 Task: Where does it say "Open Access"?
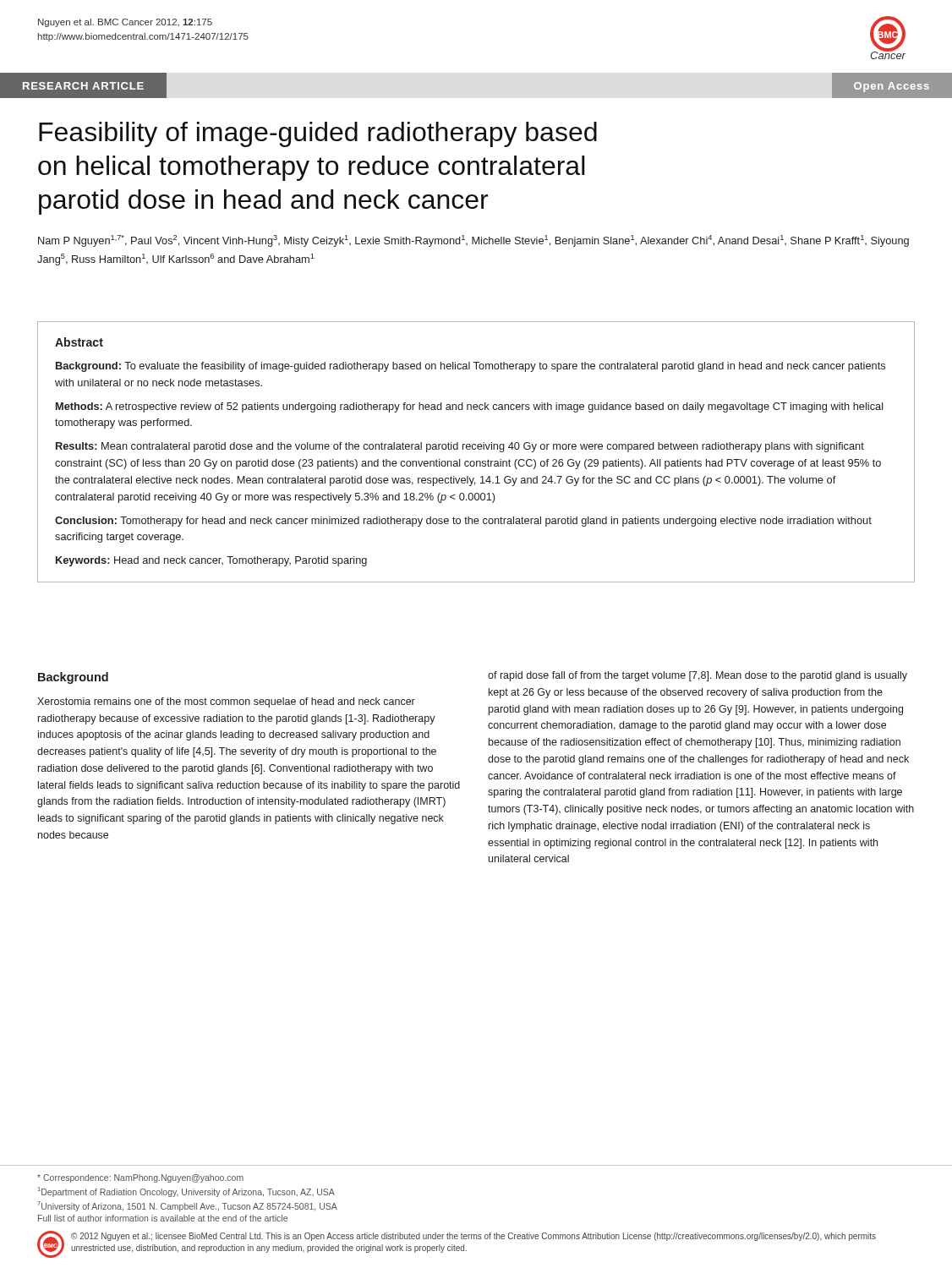click(892, 85)
